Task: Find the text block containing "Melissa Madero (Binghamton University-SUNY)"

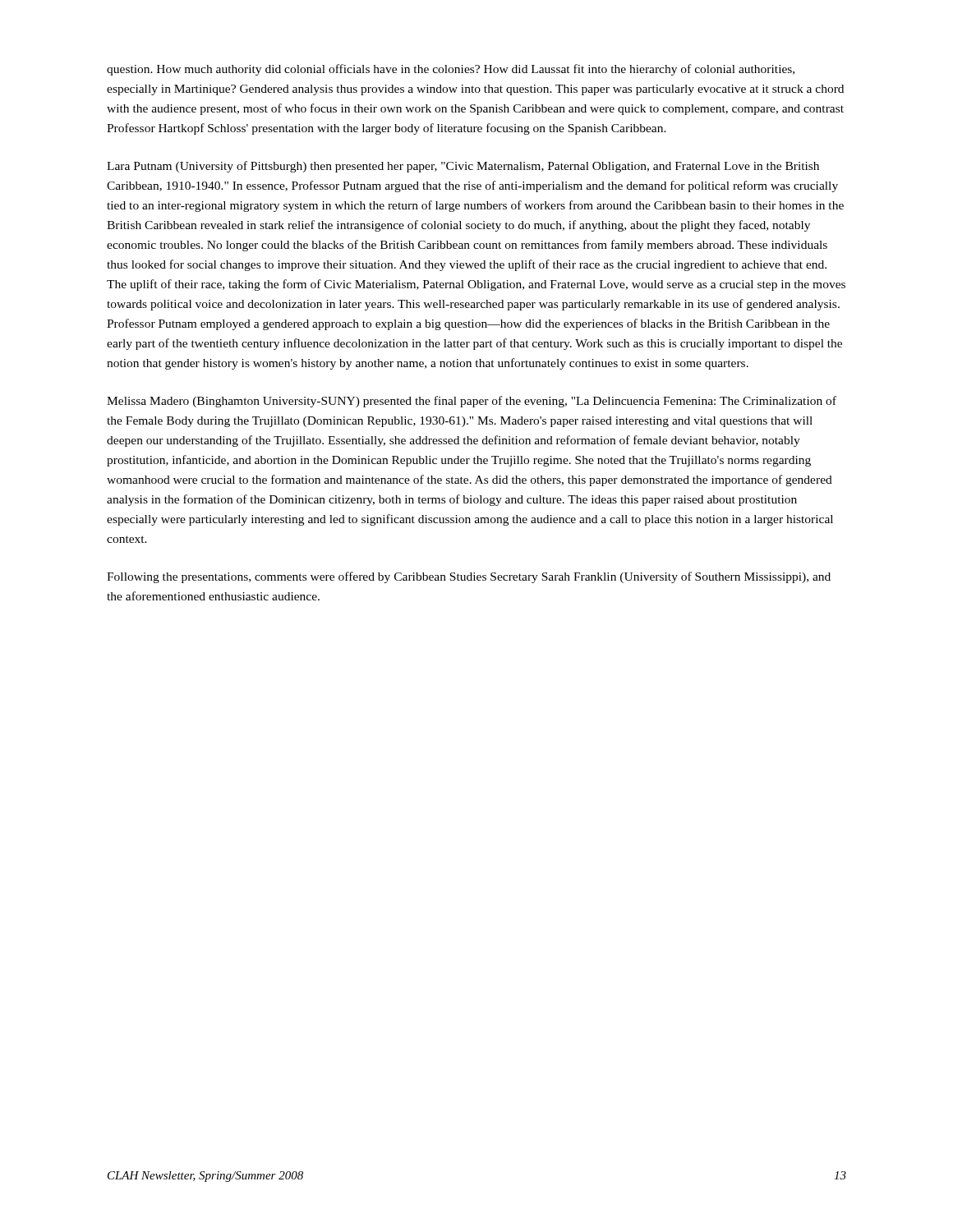Action: click(472, 470)
